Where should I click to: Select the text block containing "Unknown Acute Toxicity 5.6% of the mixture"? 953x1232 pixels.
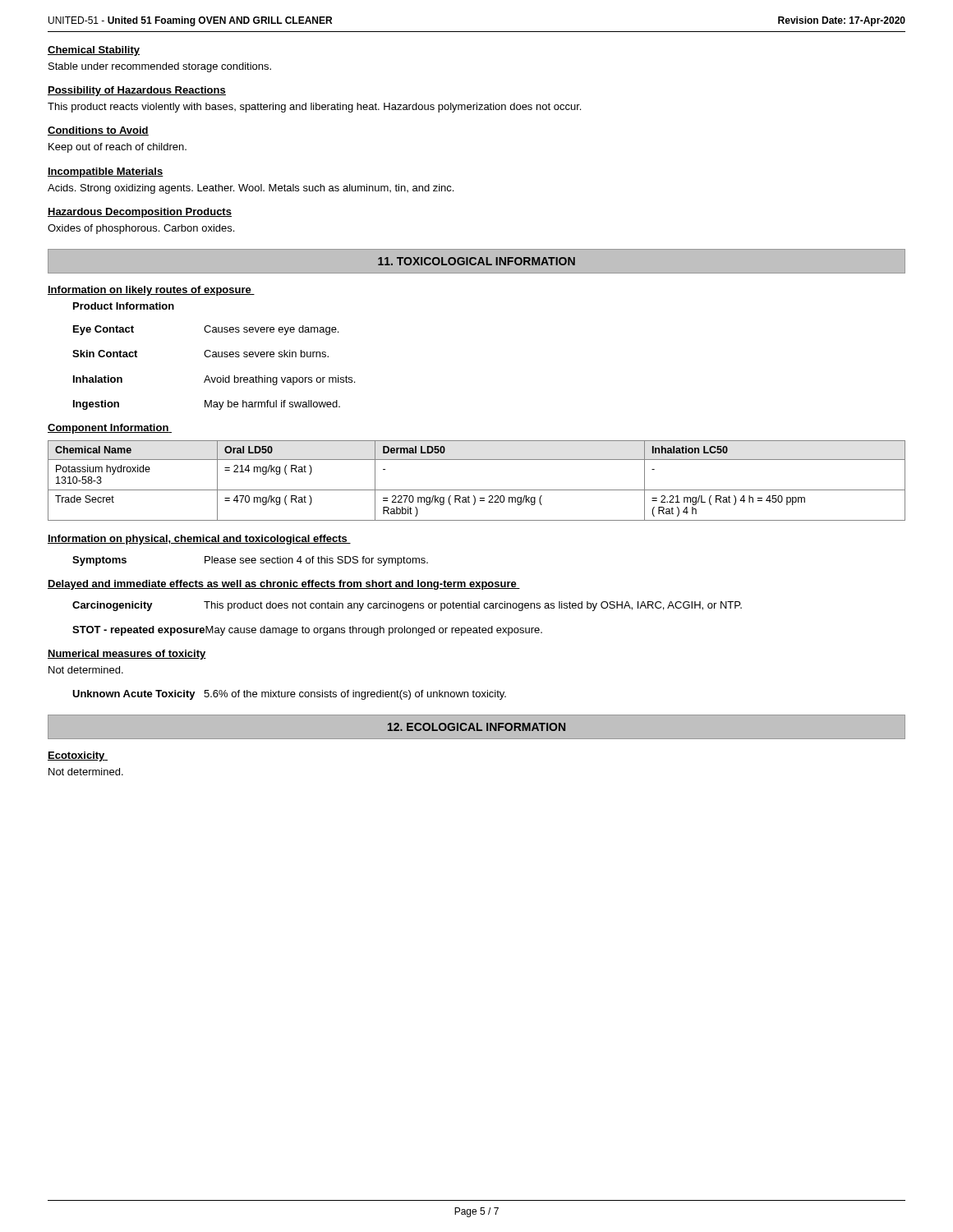(489, 694)
